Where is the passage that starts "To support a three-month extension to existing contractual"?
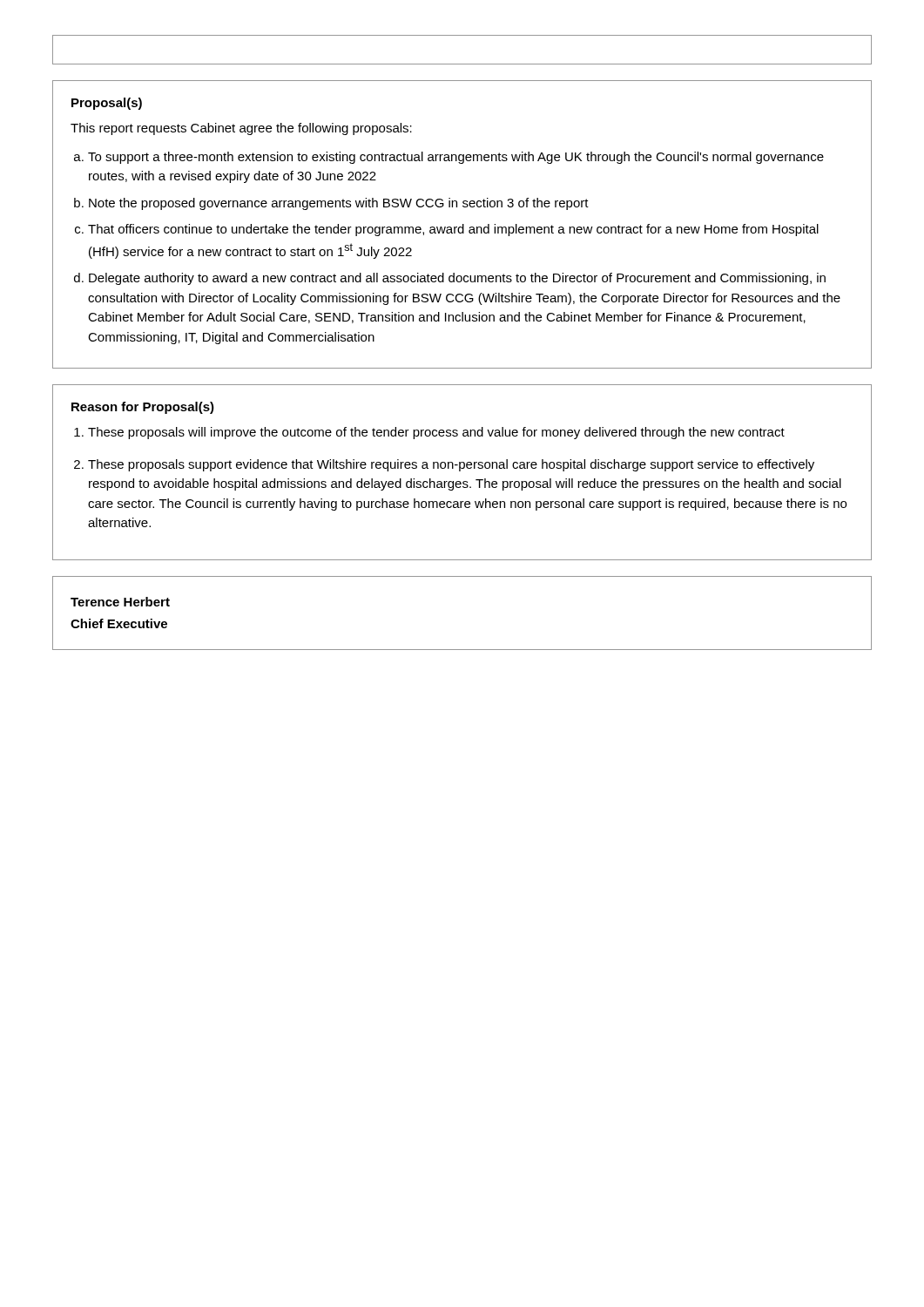Screen dimensions: 1307x924 pos(456,166)
